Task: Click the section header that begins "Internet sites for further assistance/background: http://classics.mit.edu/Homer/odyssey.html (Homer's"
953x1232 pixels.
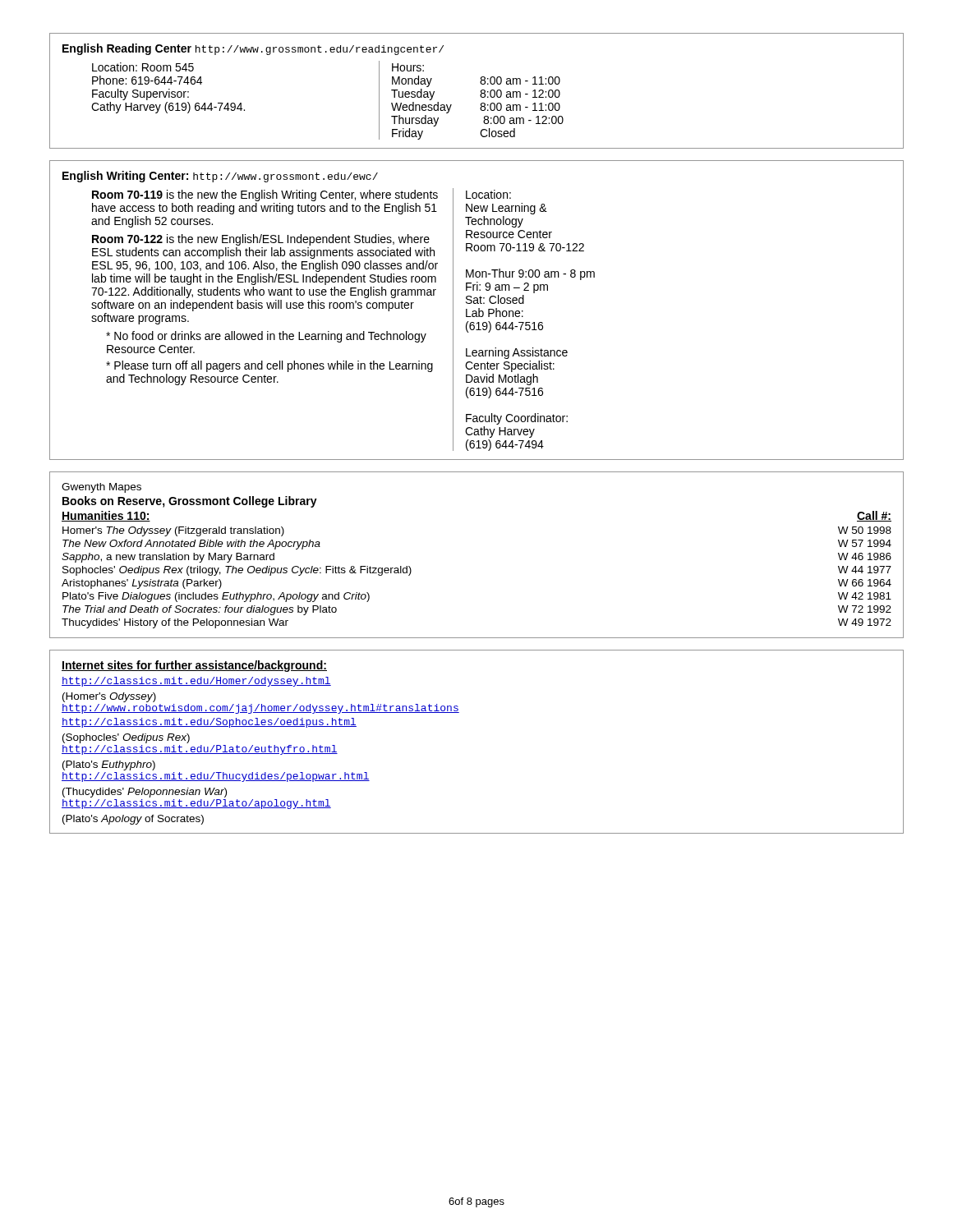Action: pyautogui.click(x=194, y=666)
